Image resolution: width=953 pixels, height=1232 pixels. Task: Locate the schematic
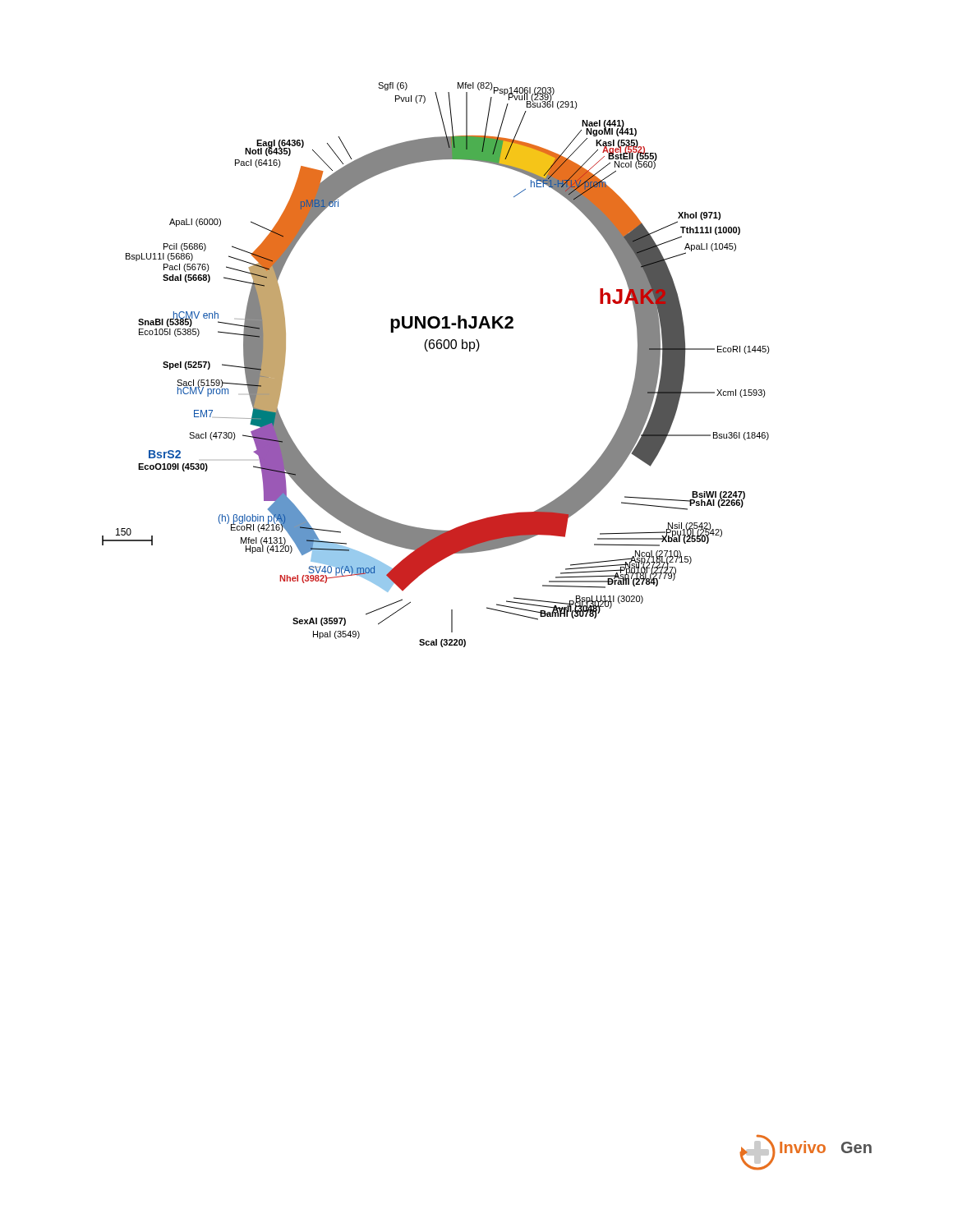tap(131, 540)
